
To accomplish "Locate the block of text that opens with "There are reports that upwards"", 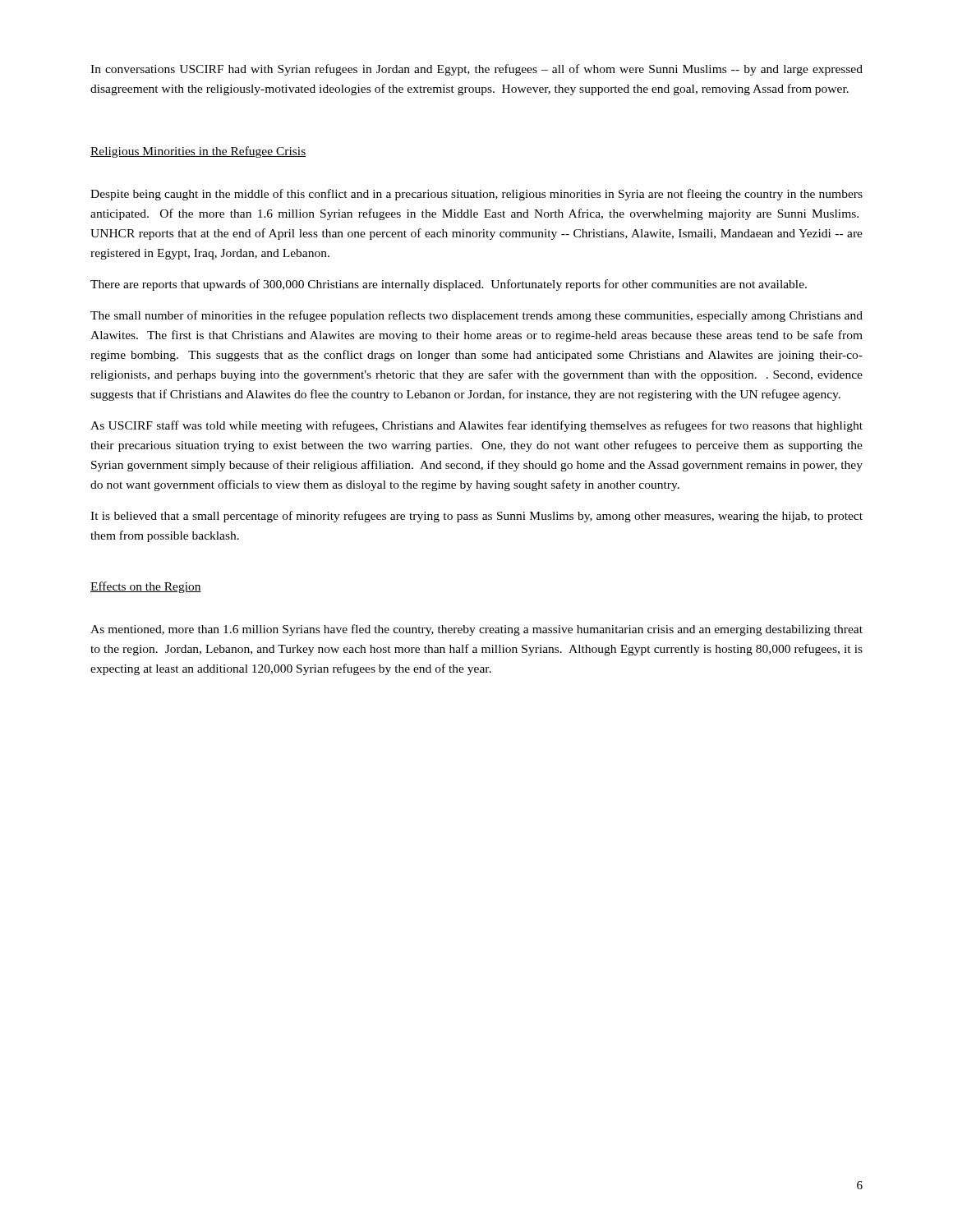I will 449,284.
